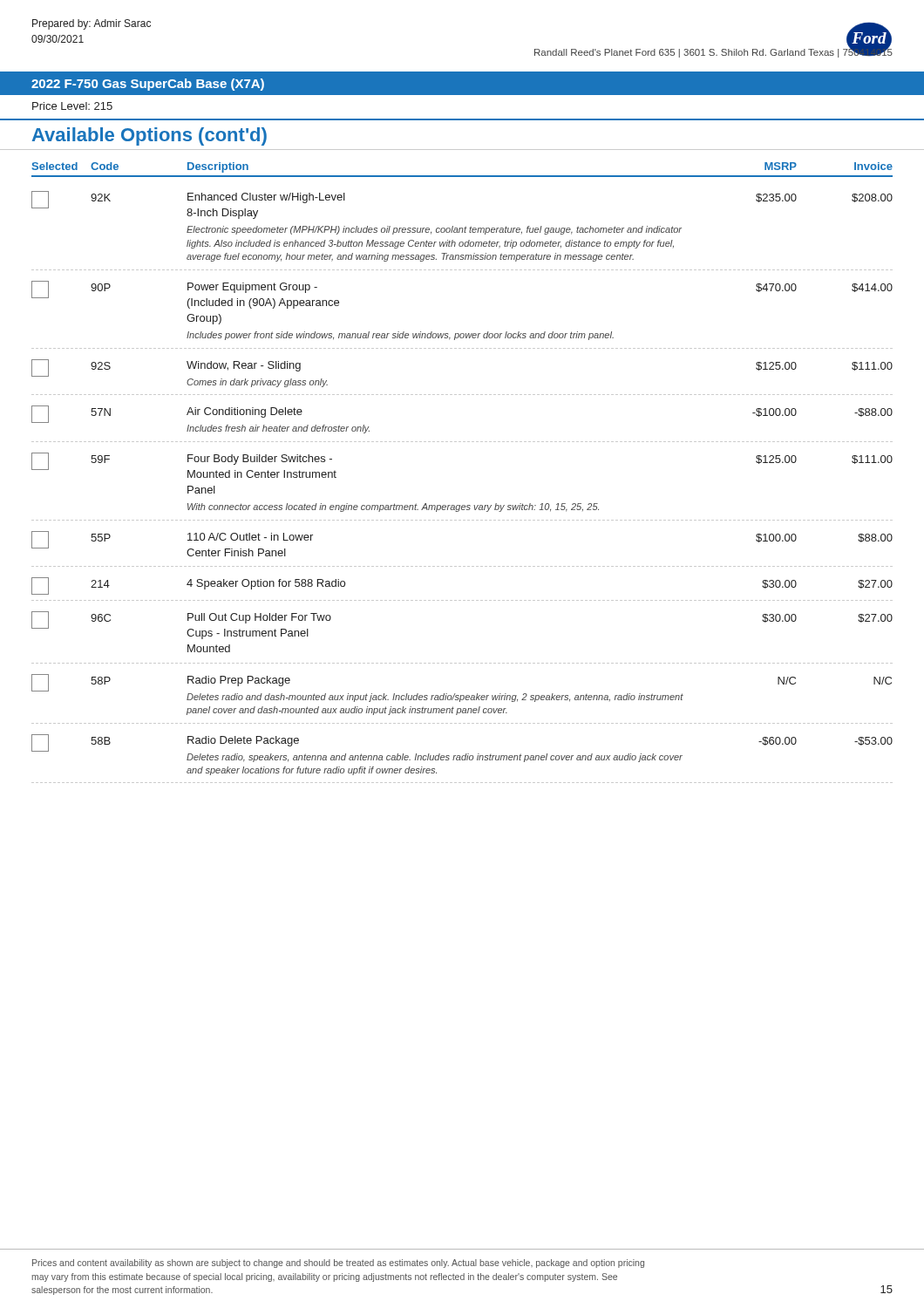Select the block starting "Price Level: 215"
924x1308 pixels.
72,106
